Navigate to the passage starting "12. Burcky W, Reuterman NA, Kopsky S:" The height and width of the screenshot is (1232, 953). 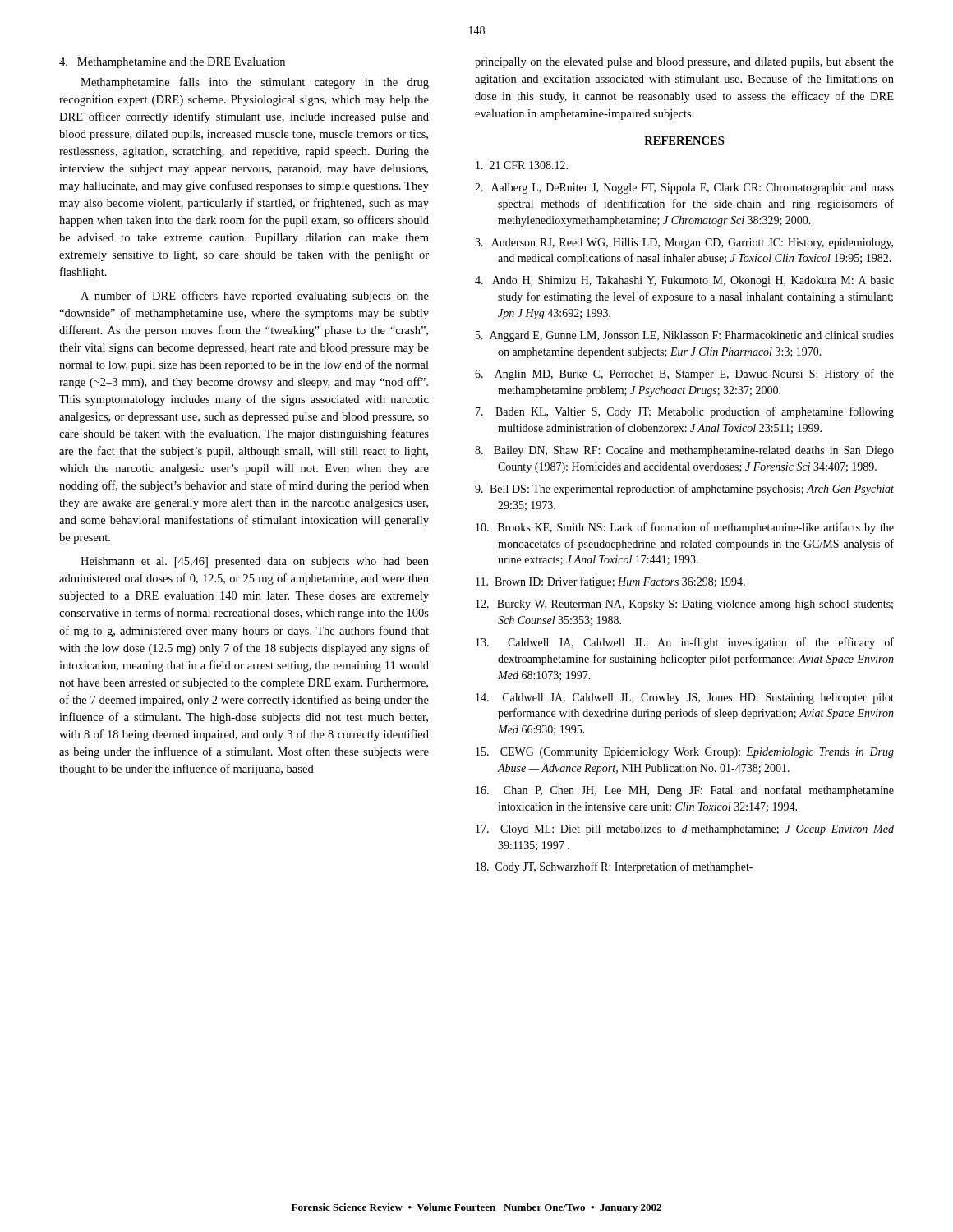684,612
